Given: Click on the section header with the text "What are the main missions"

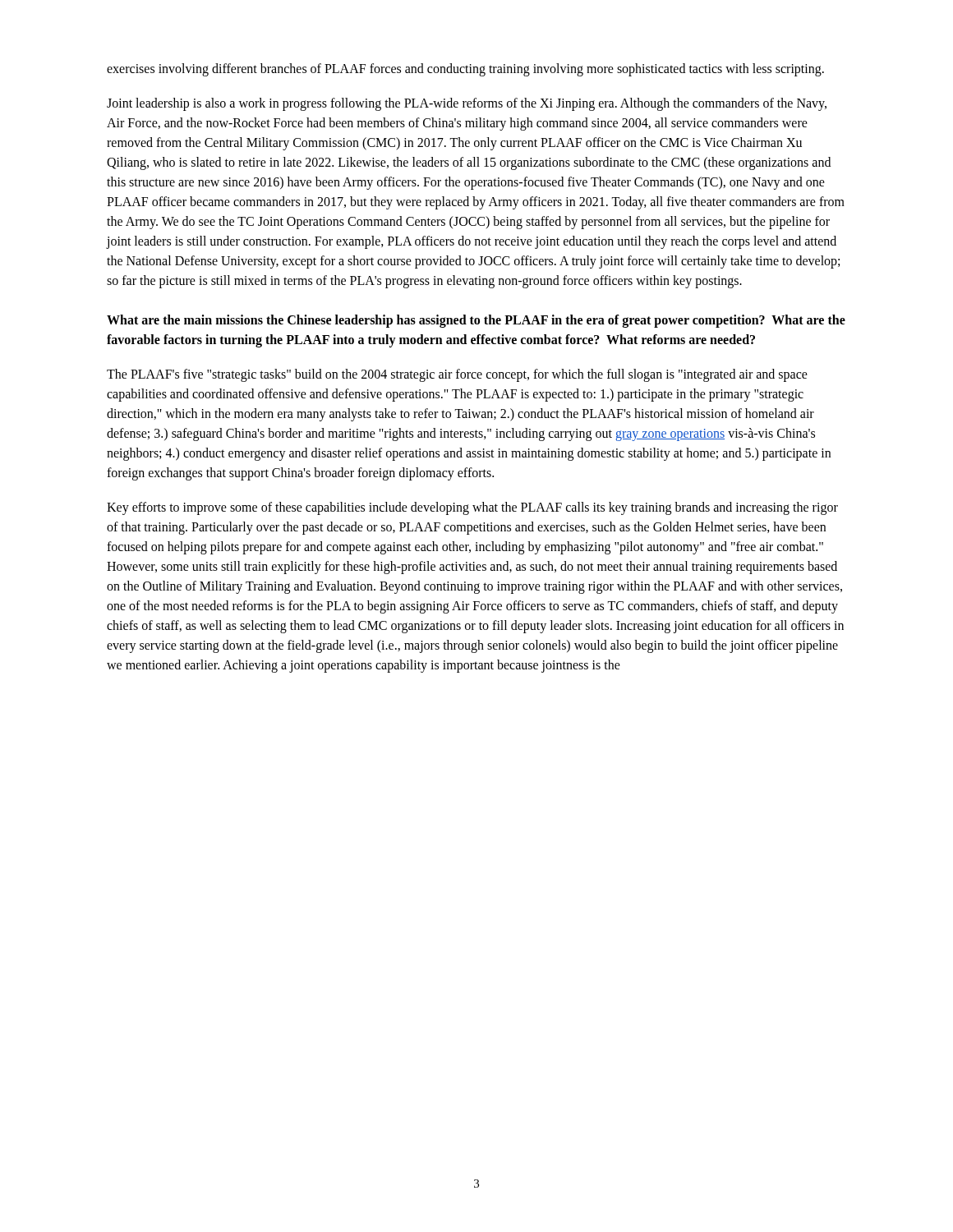Looking at the screenshot, I should coord(476,330).
